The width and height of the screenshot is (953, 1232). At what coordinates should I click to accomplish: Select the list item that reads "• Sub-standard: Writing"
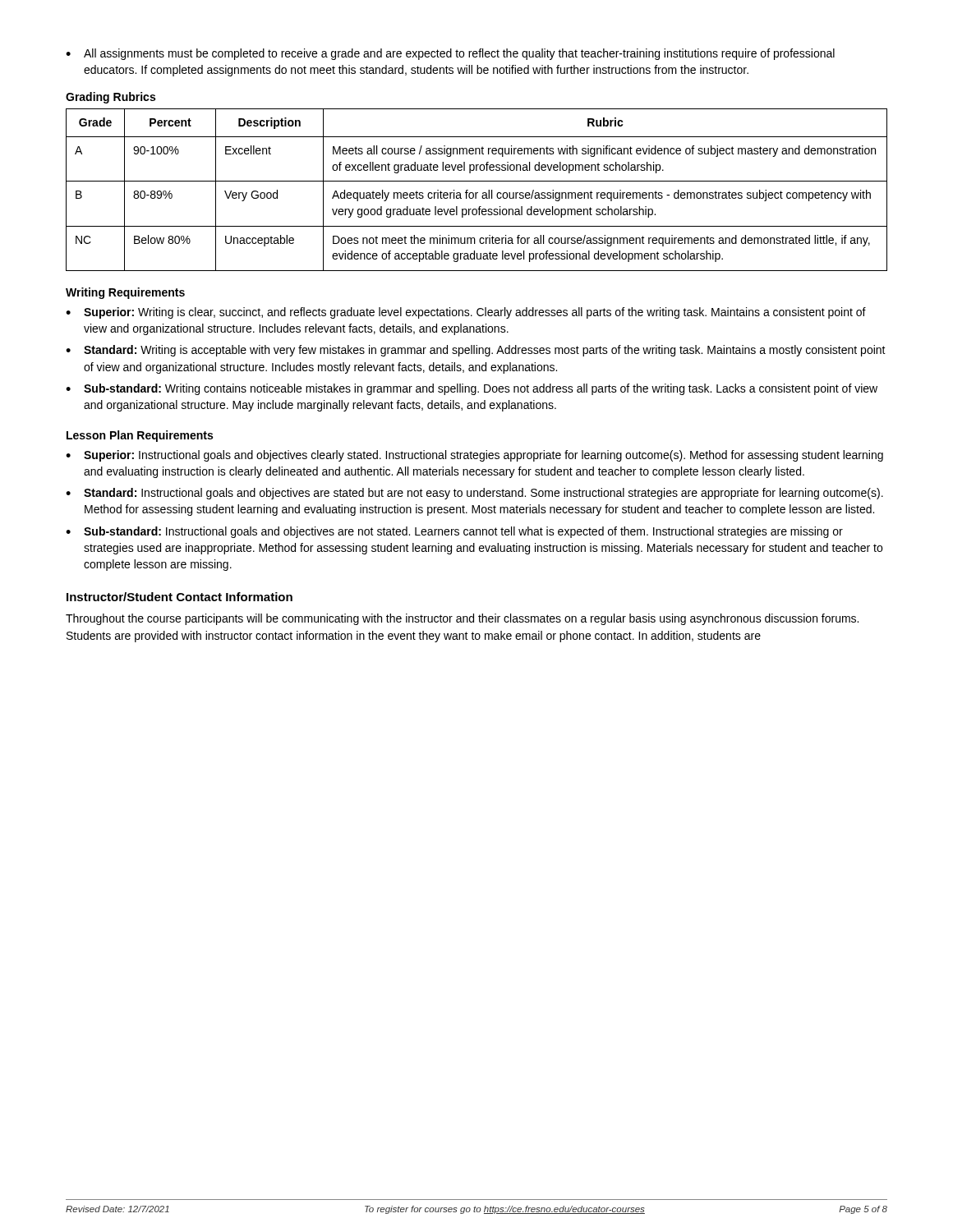pos(476,397)
